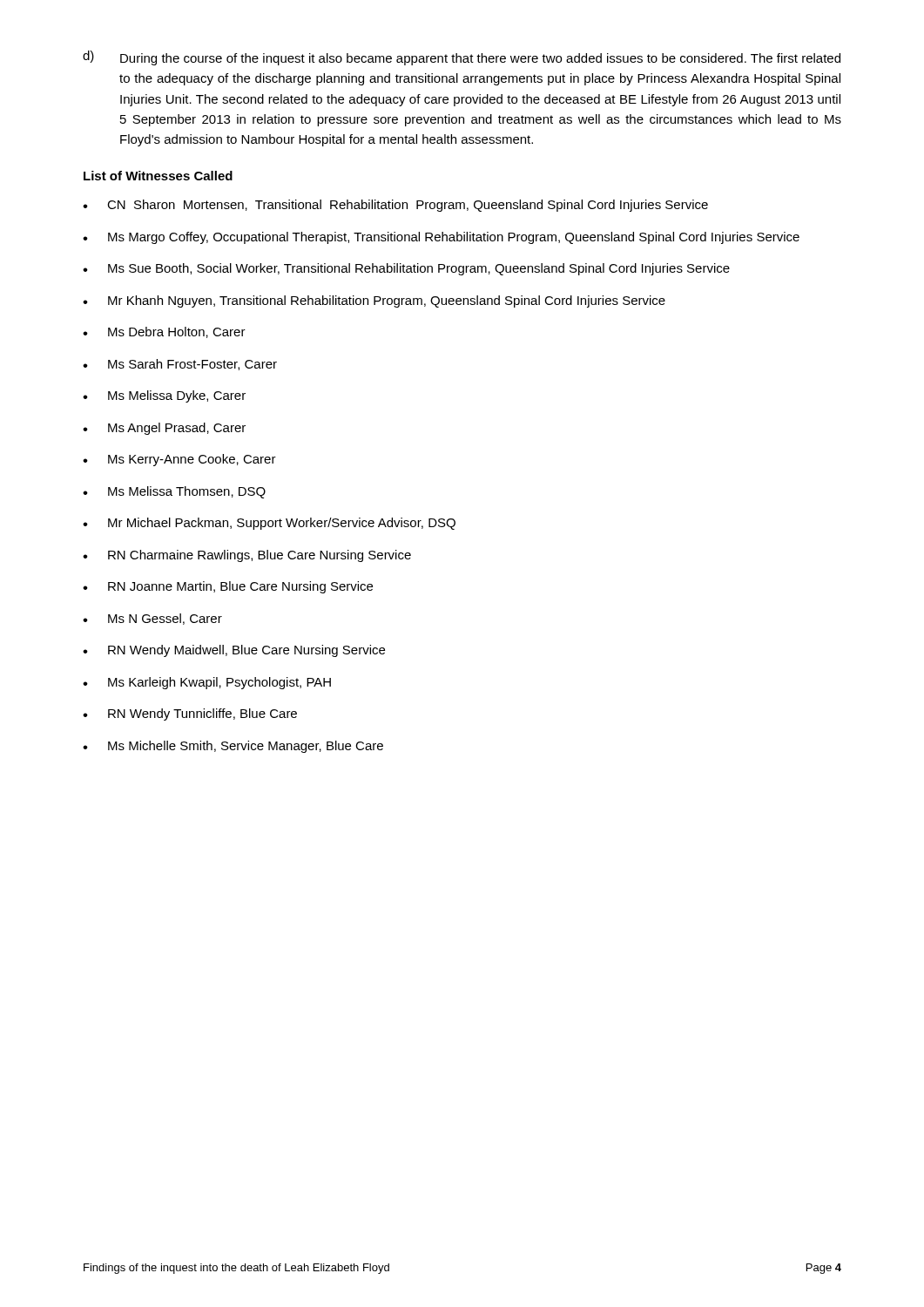
Task: Find the block on this page that starts "• Mr Khanh Nguyen, Transitional"
Action: point(462,302)
